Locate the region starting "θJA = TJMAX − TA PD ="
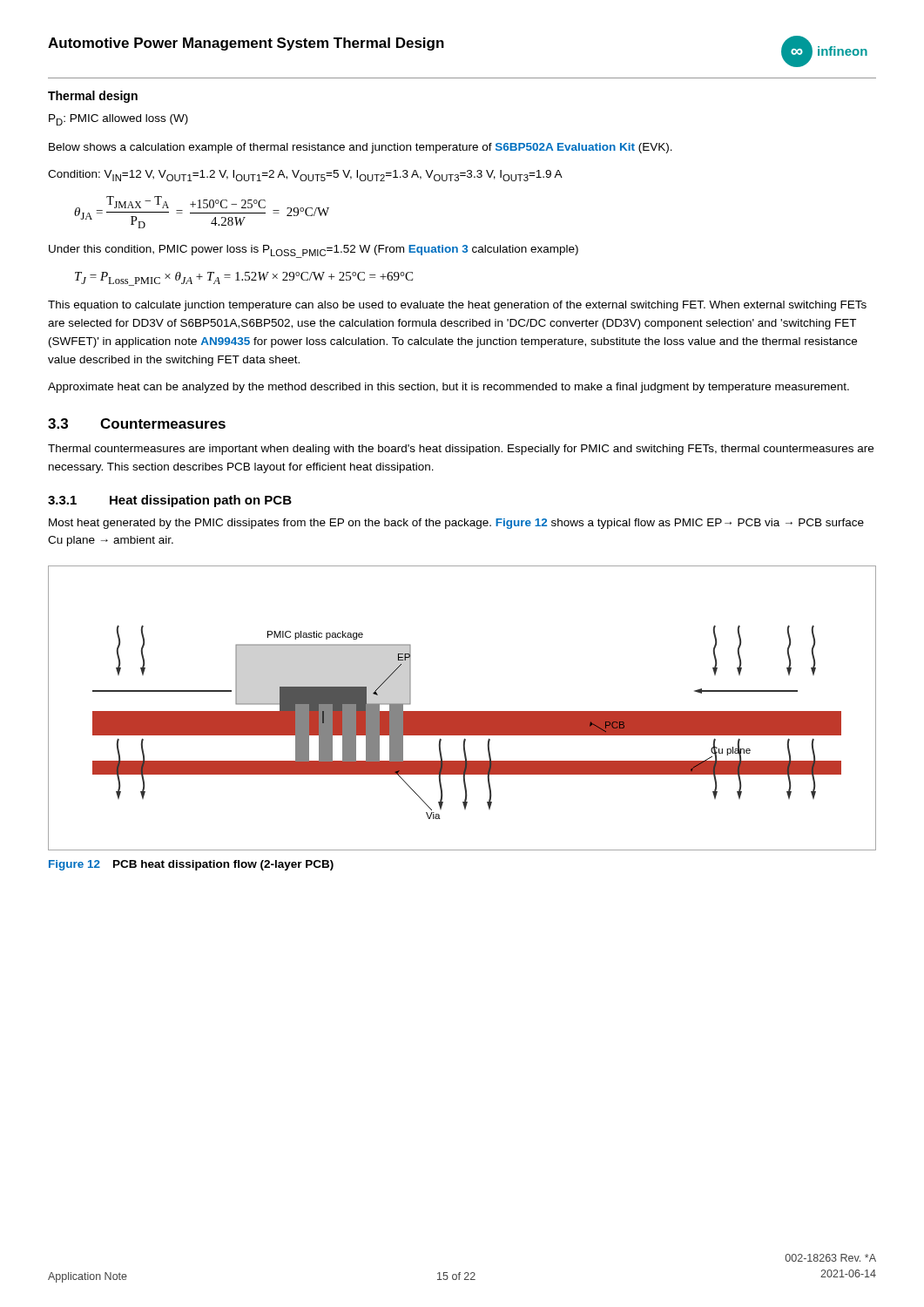The image size is (924, 1307). pyautogui.click(x=202, y=213)
